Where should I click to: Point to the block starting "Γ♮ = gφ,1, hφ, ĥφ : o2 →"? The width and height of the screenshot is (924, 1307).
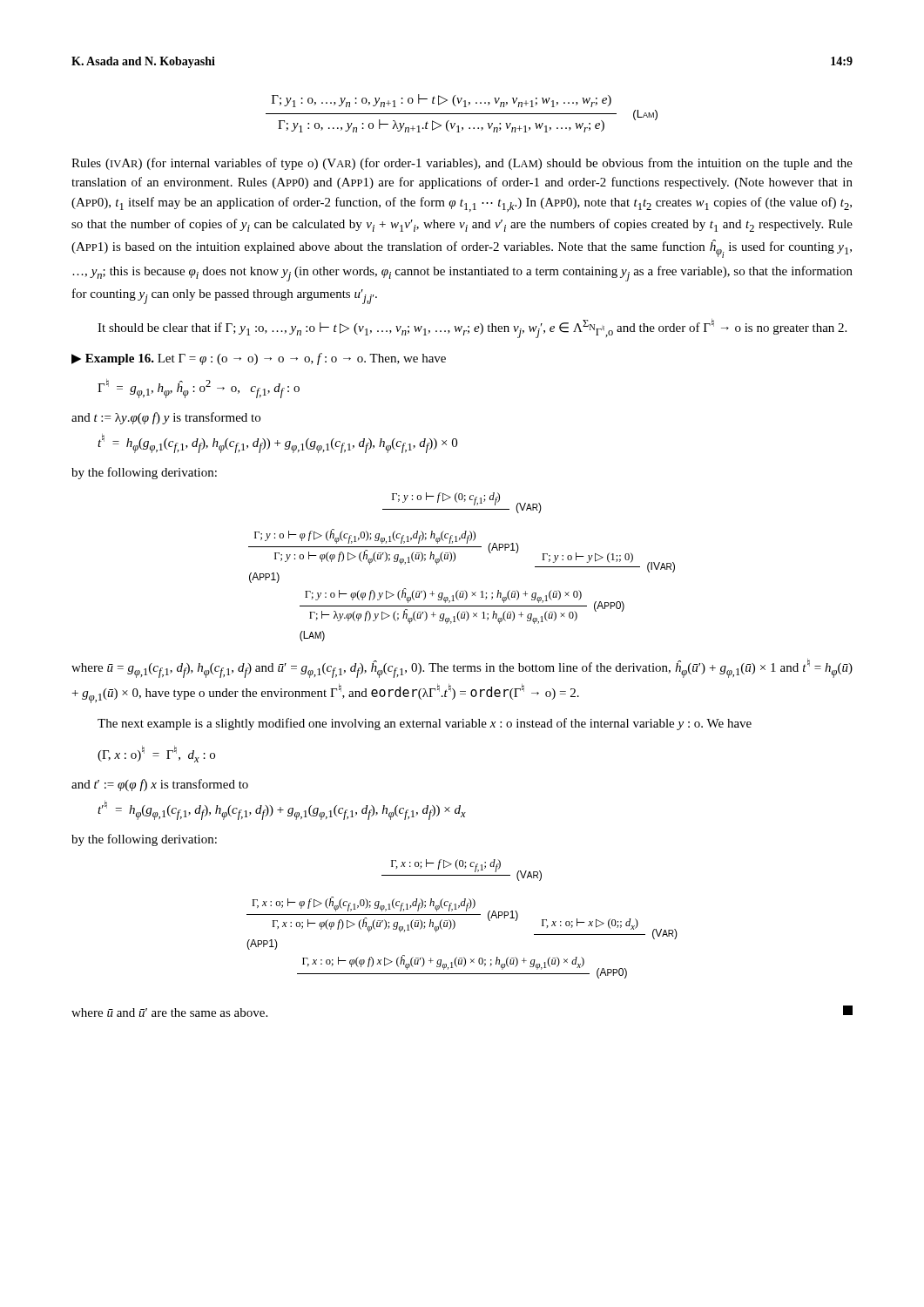click(x=199, y=388)
